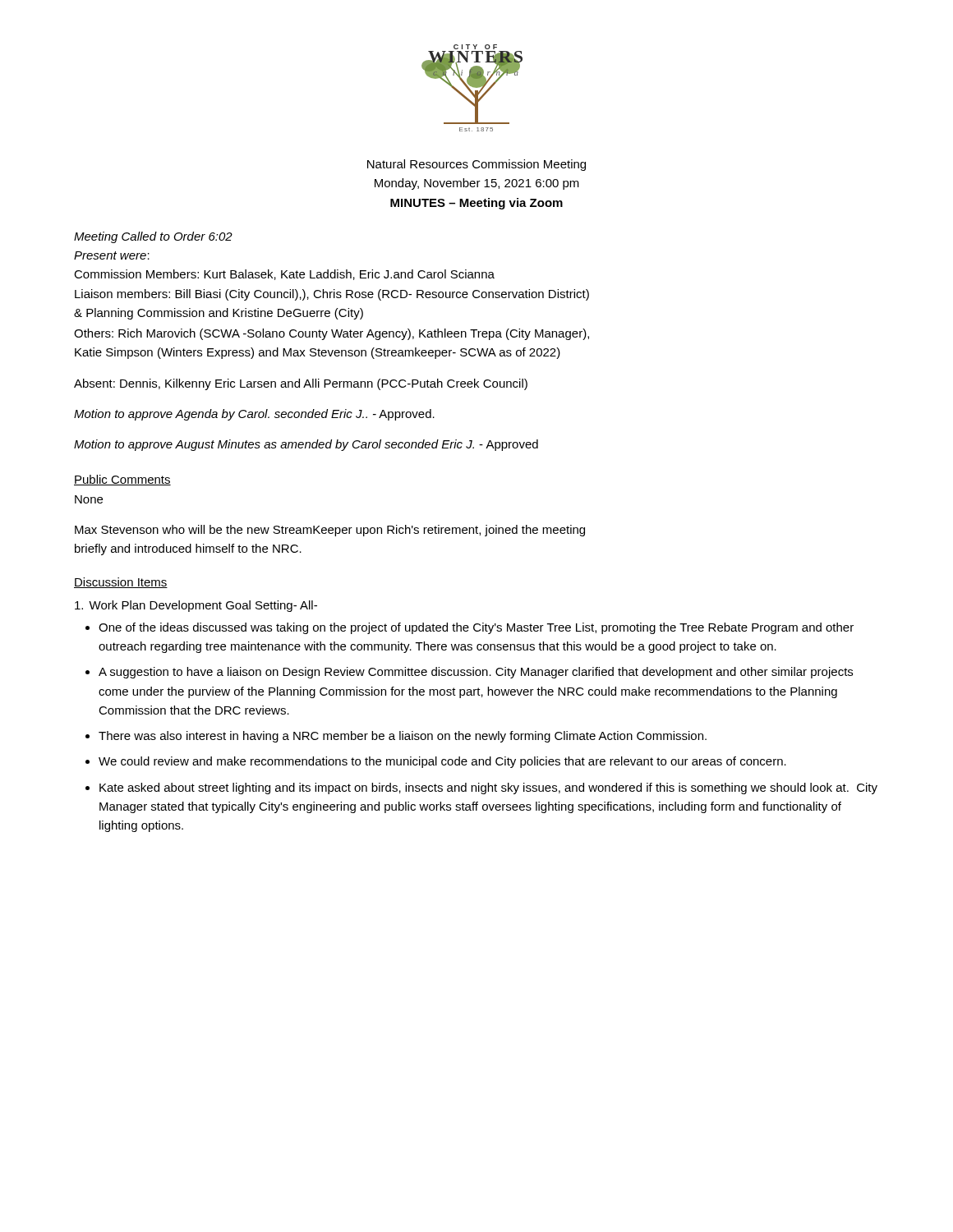Select the text starting "We could review and"
The image size is (953, 1232).
coord(443,761)
